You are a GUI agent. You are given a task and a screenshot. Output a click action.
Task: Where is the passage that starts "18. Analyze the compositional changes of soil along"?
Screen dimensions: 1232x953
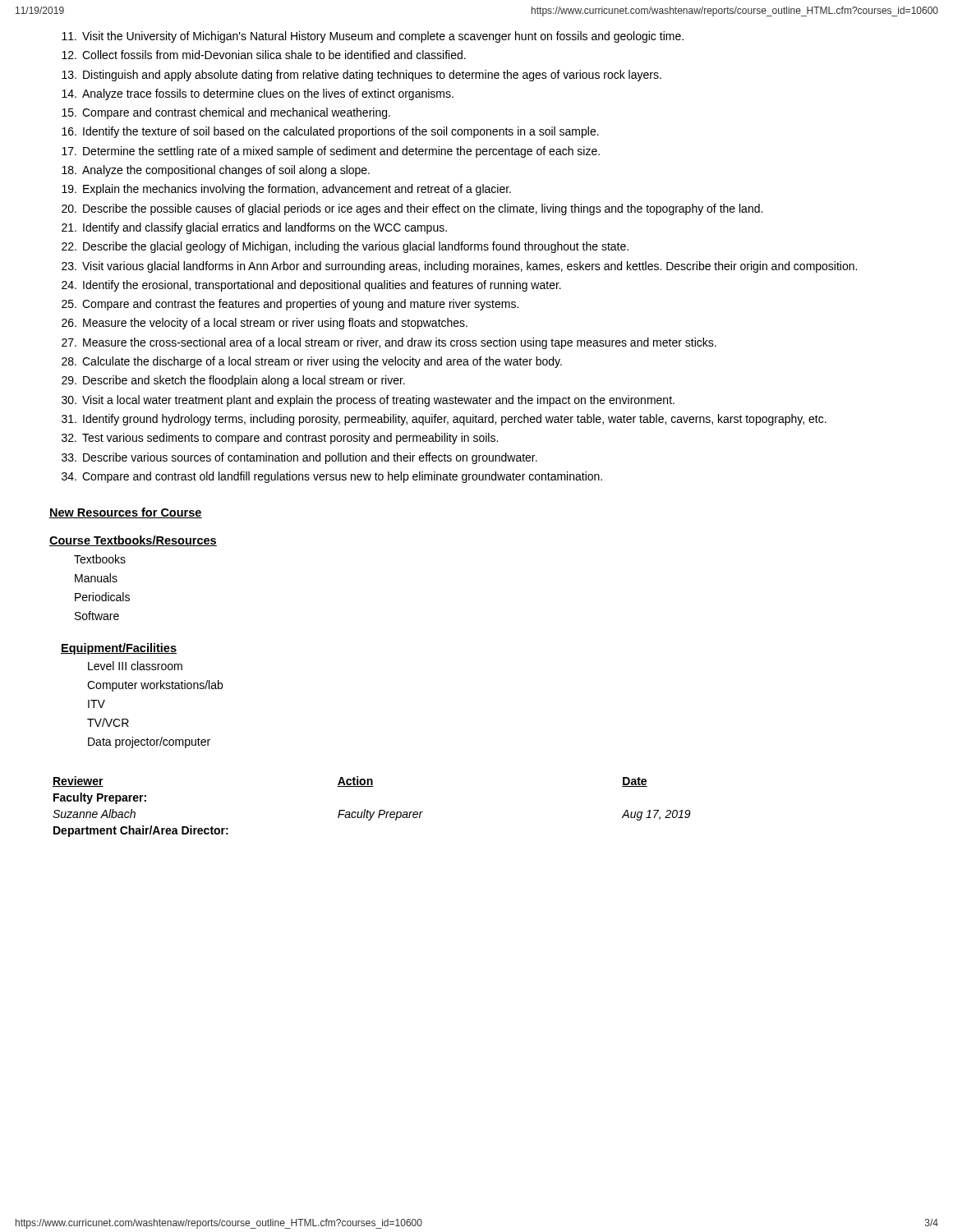pos(216,171)
